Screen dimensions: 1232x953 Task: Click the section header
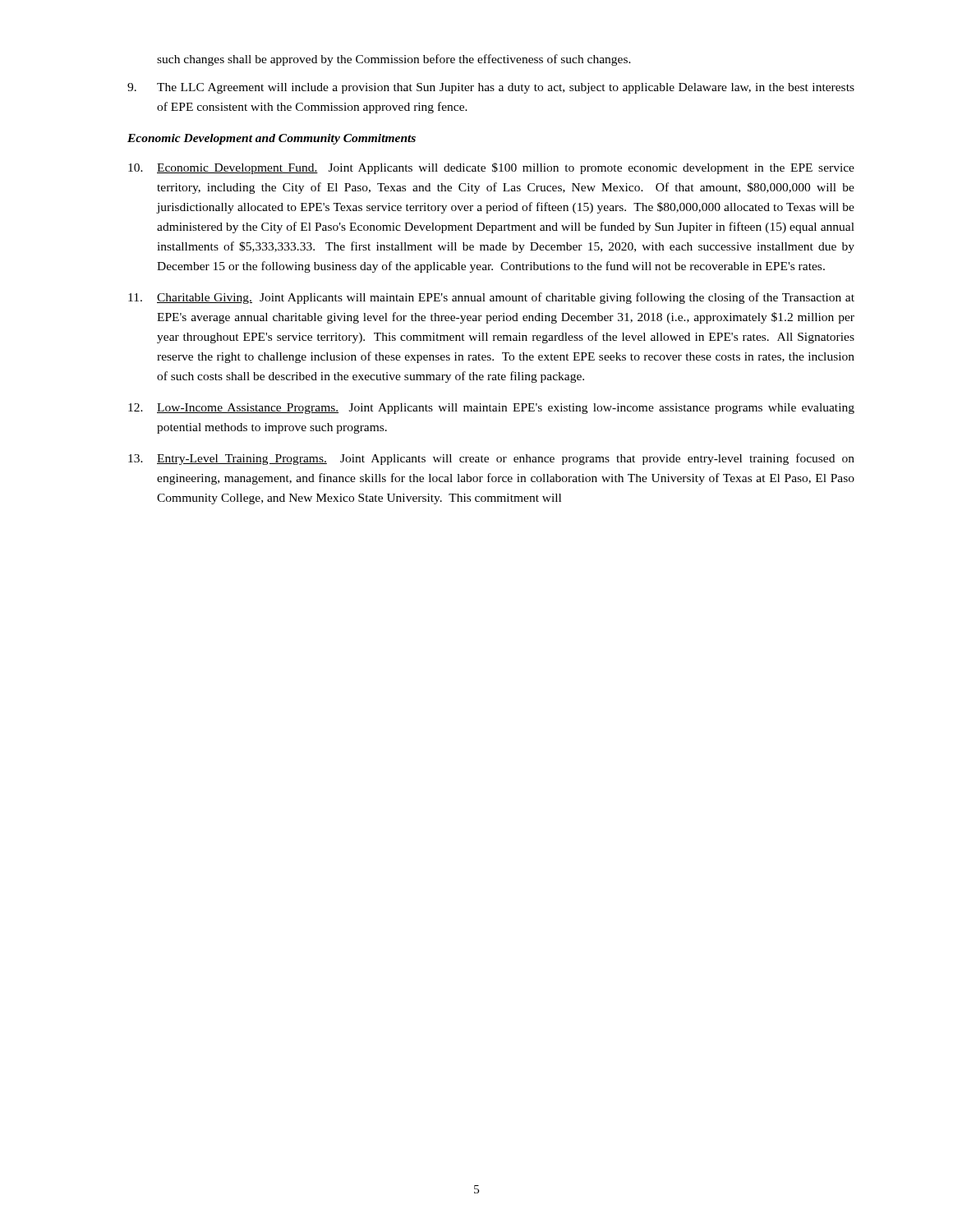pyautogui.click(x=272, y=138)
